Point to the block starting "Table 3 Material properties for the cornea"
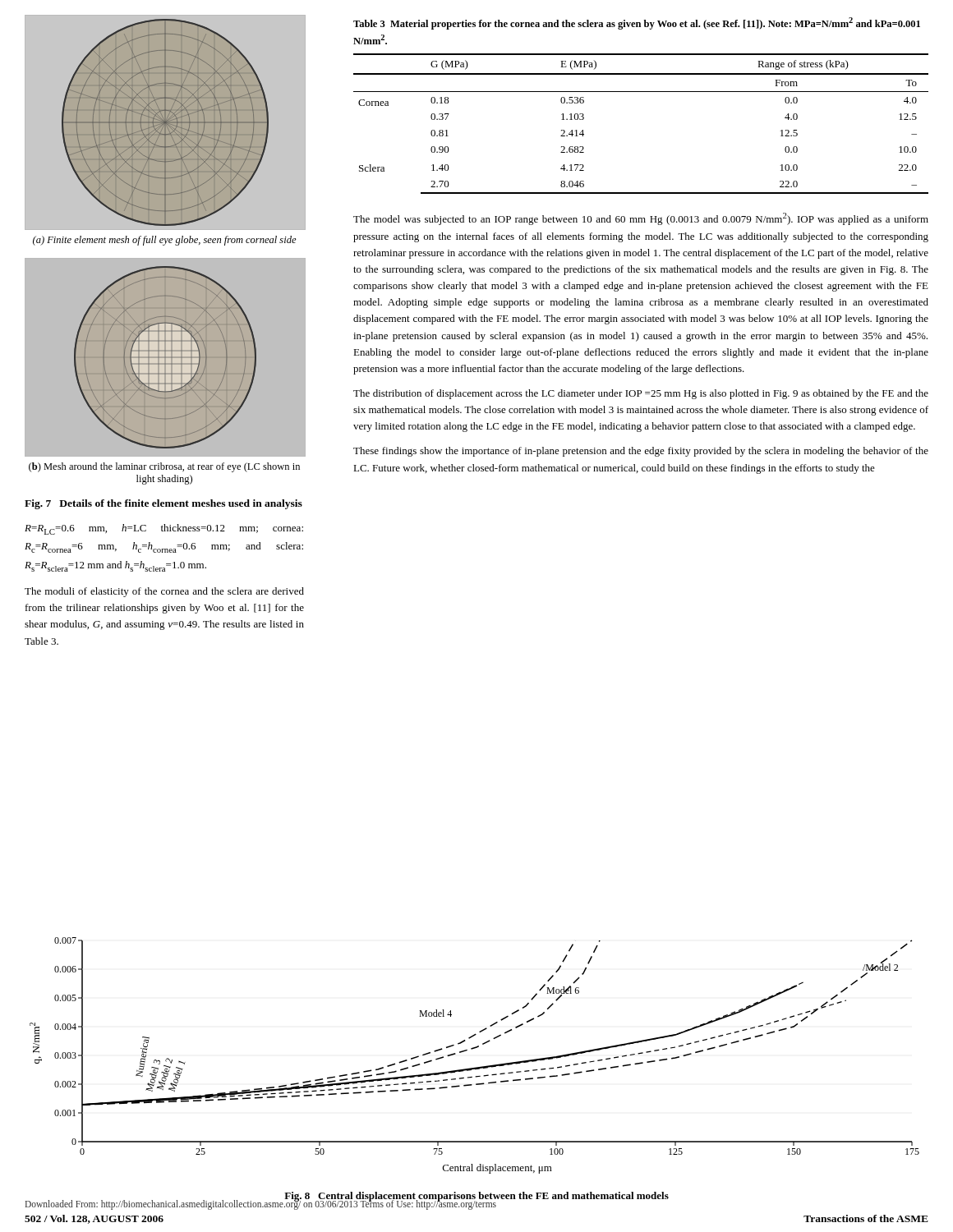 coord(637,31)
